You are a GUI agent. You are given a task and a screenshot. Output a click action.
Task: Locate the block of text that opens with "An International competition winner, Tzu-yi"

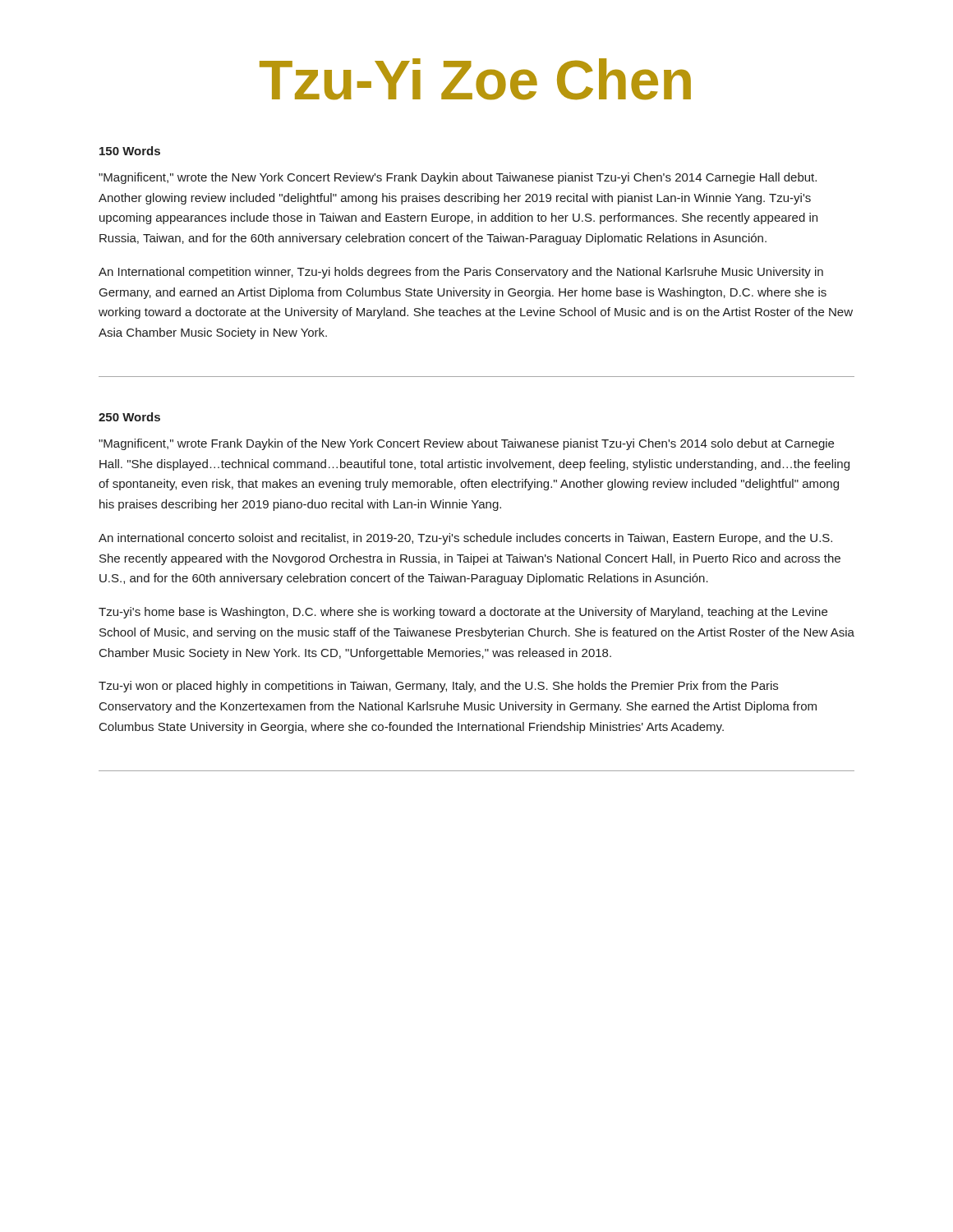pyautogui.click(x=476, y=302)
